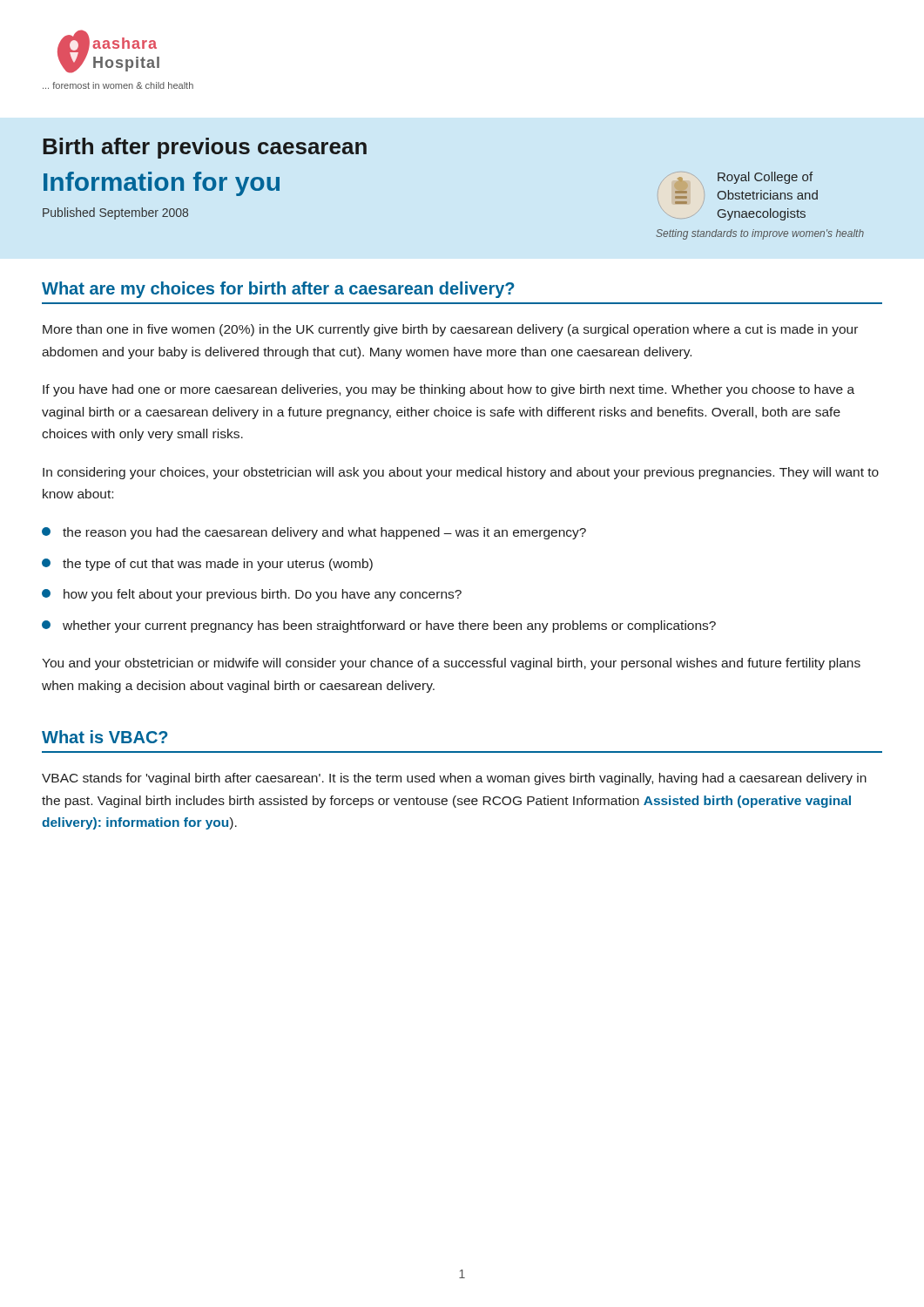This screenshot has height=1307, width=924.
Task: Select the logo
Action: (x=142, y=63)
